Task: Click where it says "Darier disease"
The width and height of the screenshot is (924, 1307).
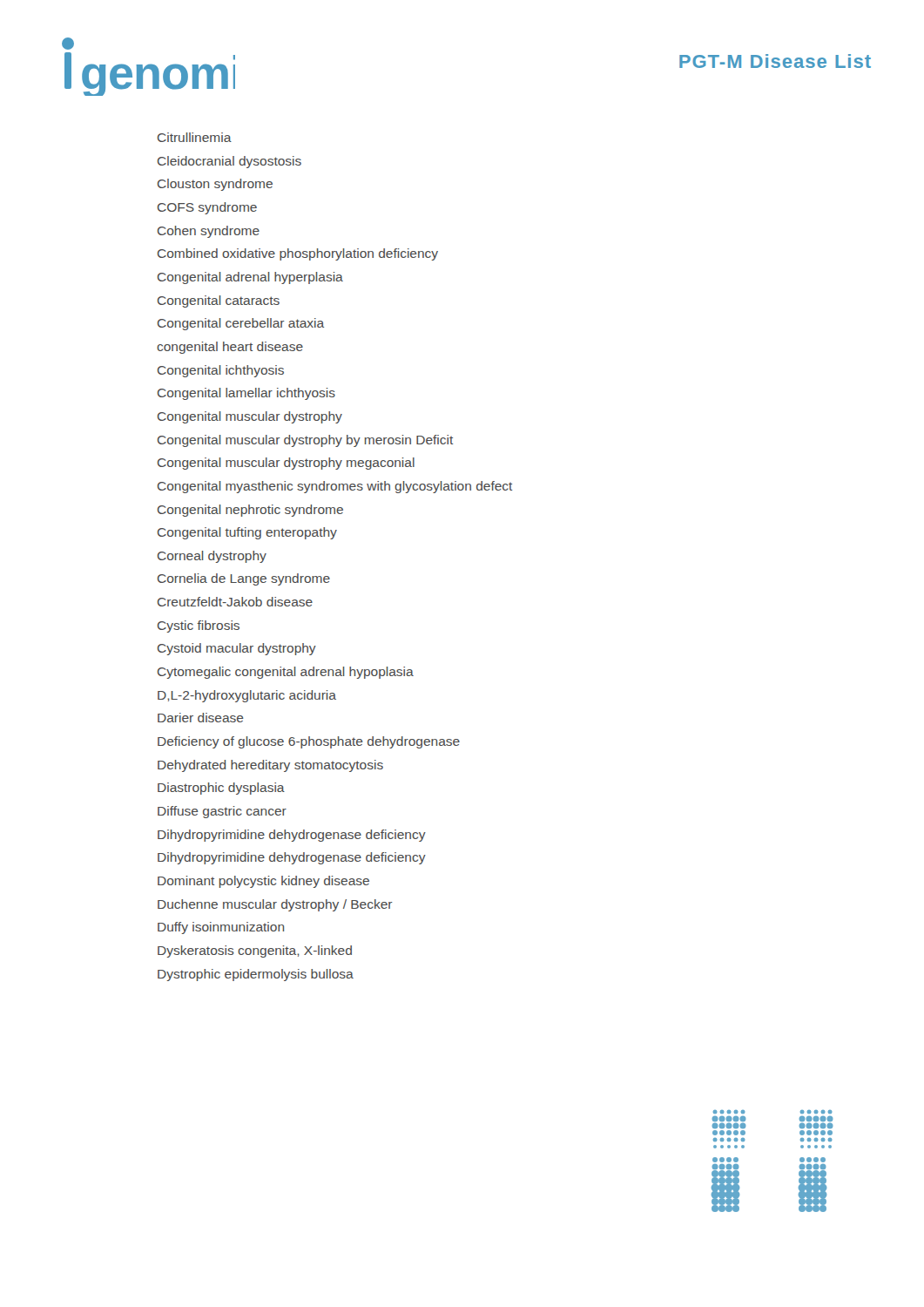Action: pos(200,718)
